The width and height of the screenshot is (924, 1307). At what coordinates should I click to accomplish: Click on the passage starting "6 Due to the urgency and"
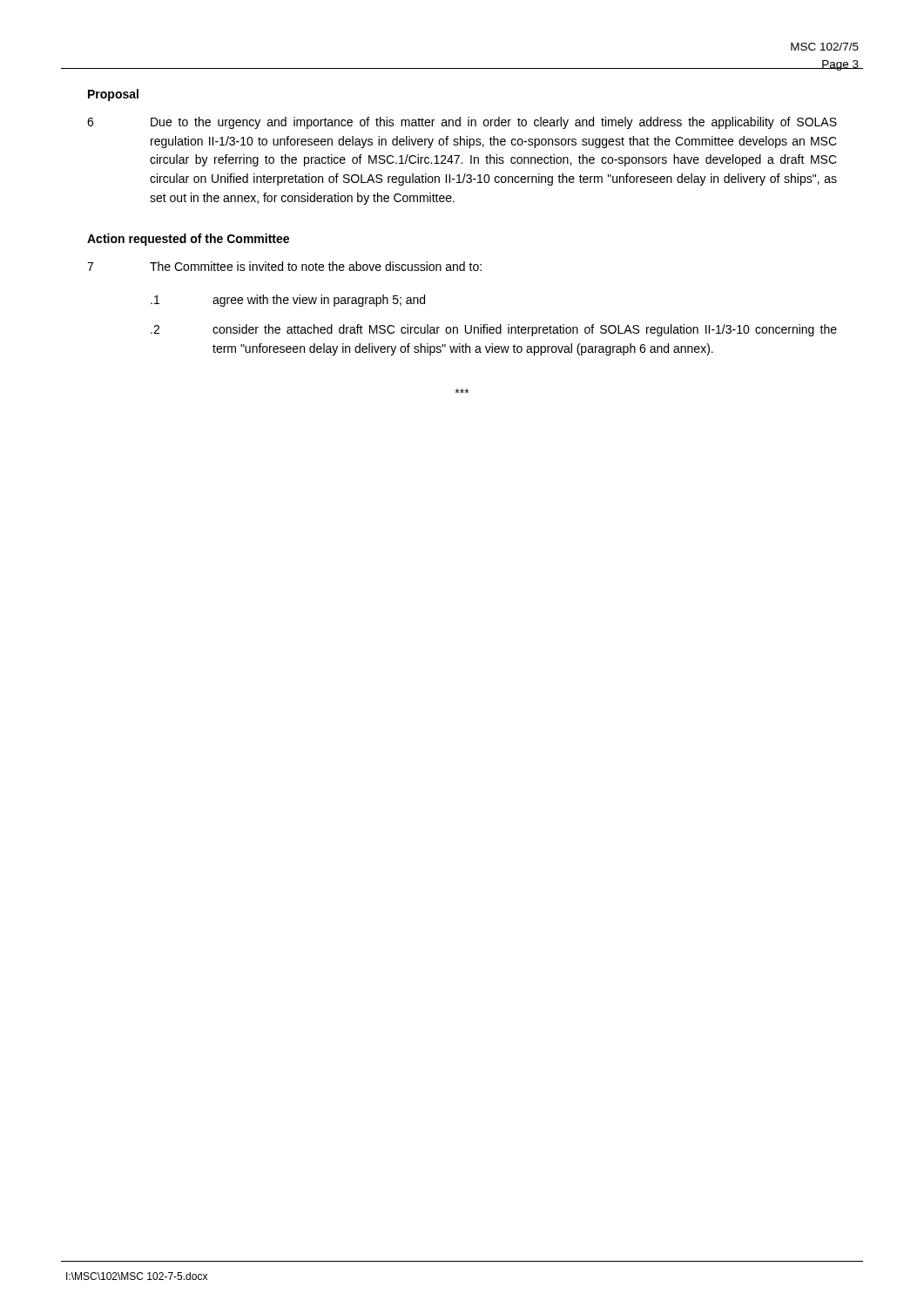click(462, 161)
